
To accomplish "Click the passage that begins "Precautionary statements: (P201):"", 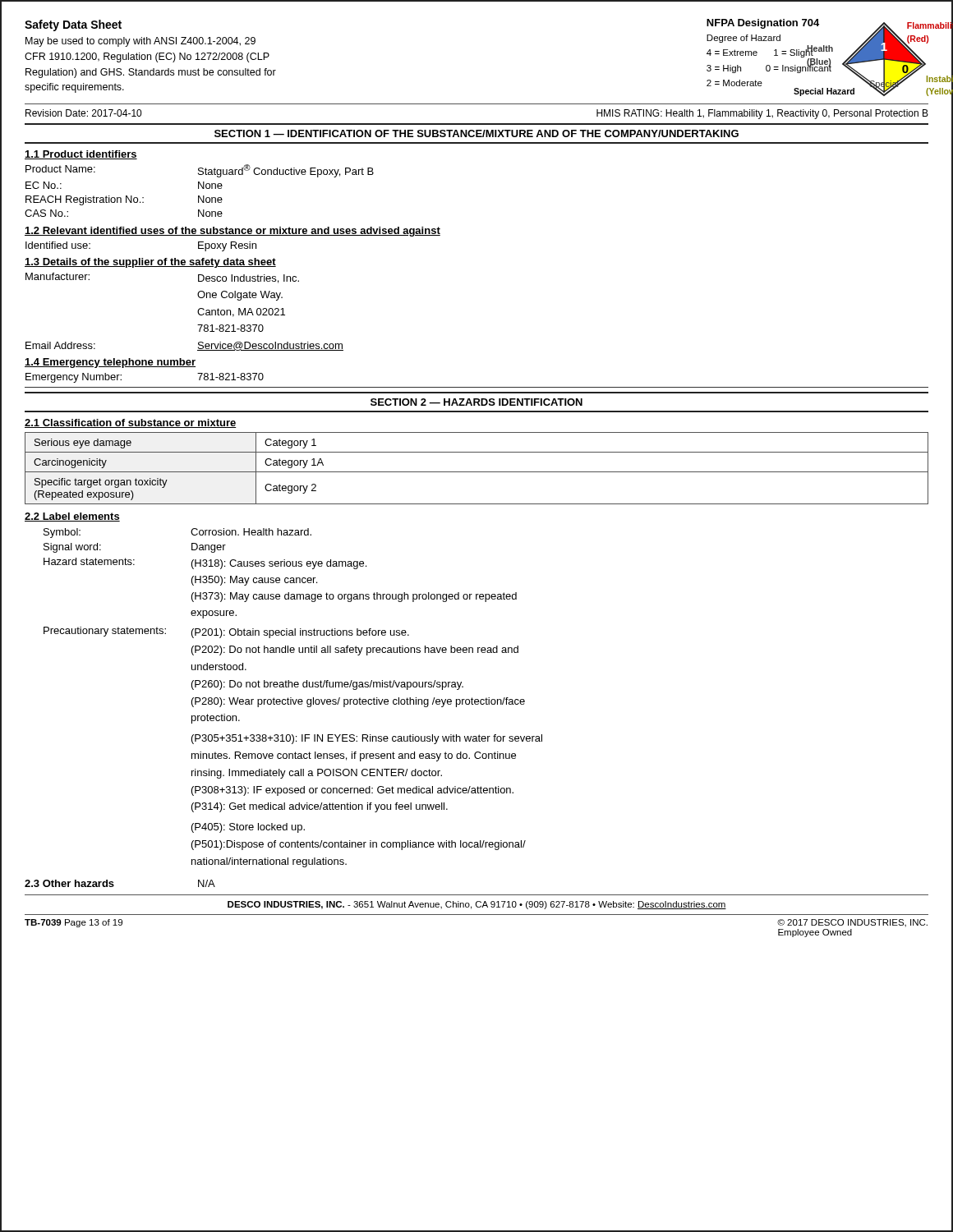I will (x=275, y=676).
